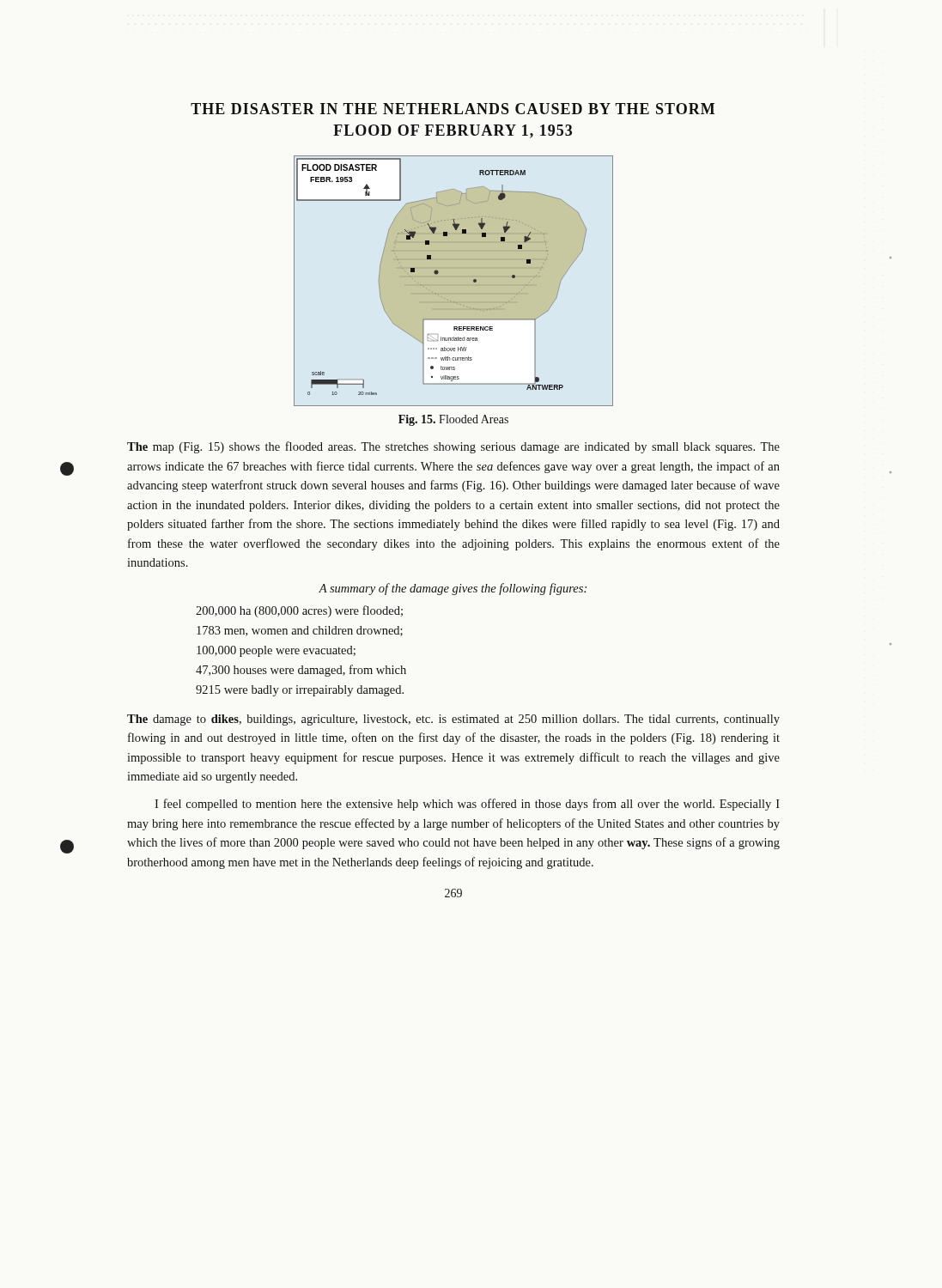Click on the element starting "THE DISASTER IN THE NETHERLANDS CAUSED"
Viewport: 942px width, 1288px height.
click(453, 120)
